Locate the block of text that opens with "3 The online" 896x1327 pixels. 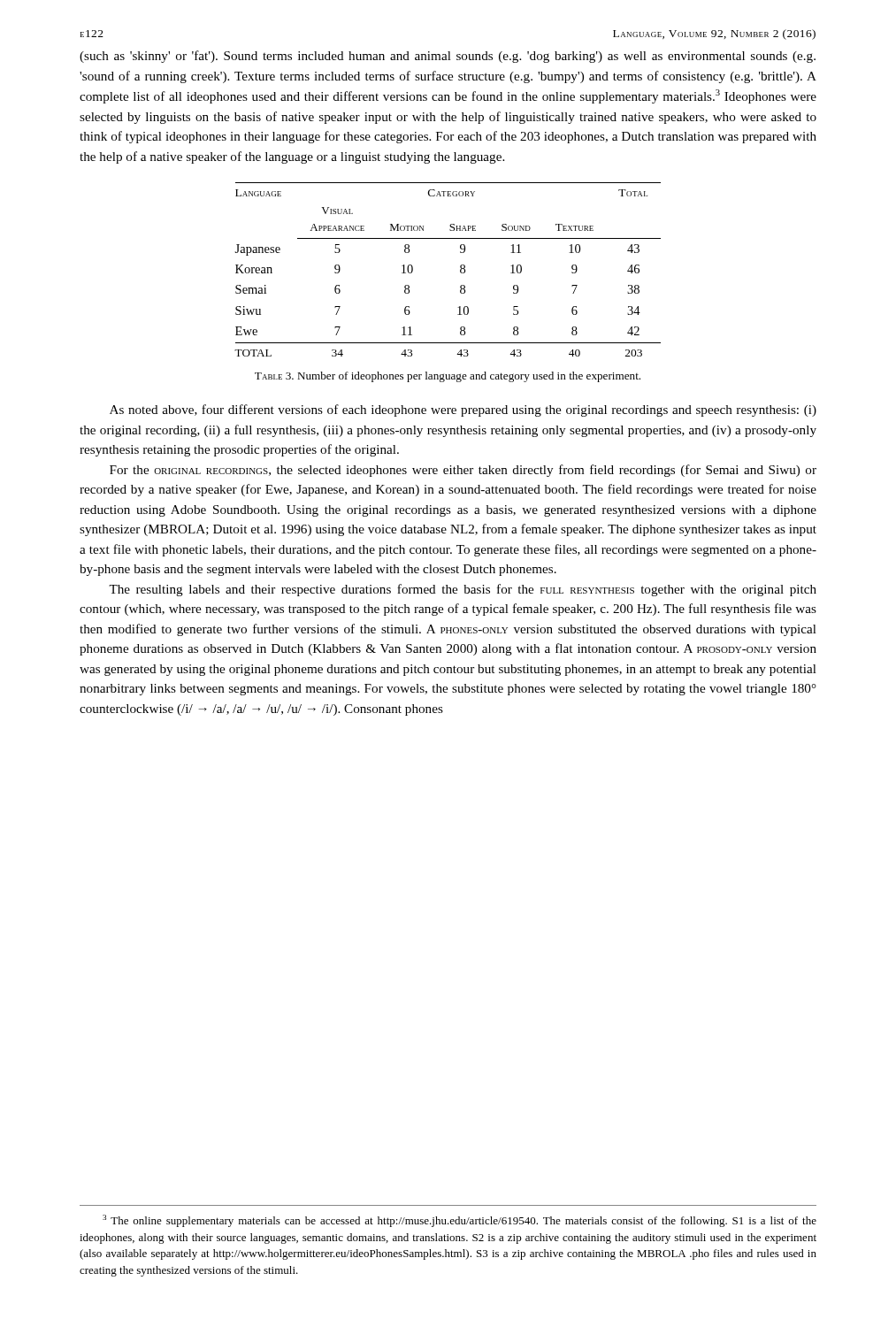coord(448,1245)
